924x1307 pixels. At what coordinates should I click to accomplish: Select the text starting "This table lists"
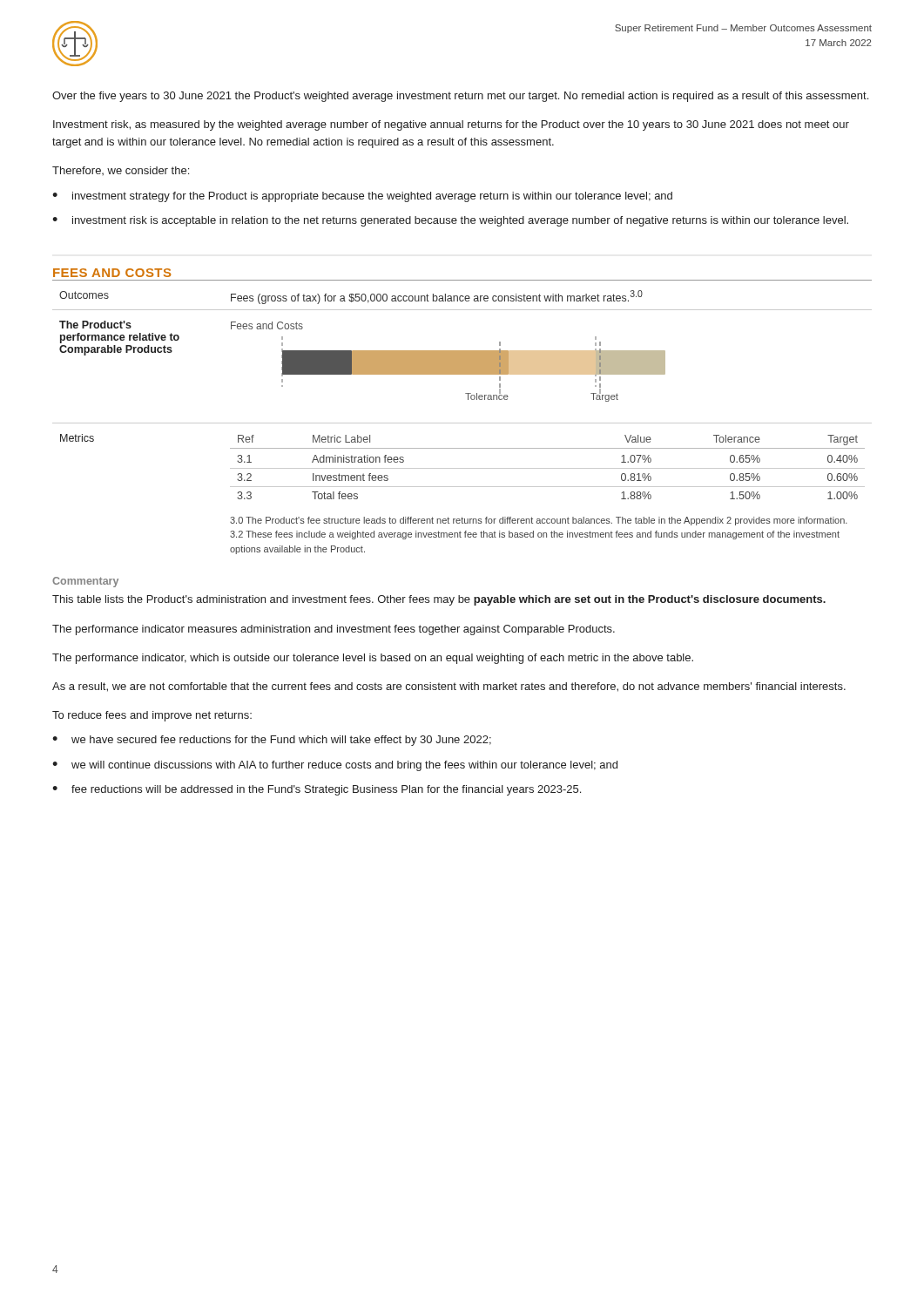(x=439, y=599)
